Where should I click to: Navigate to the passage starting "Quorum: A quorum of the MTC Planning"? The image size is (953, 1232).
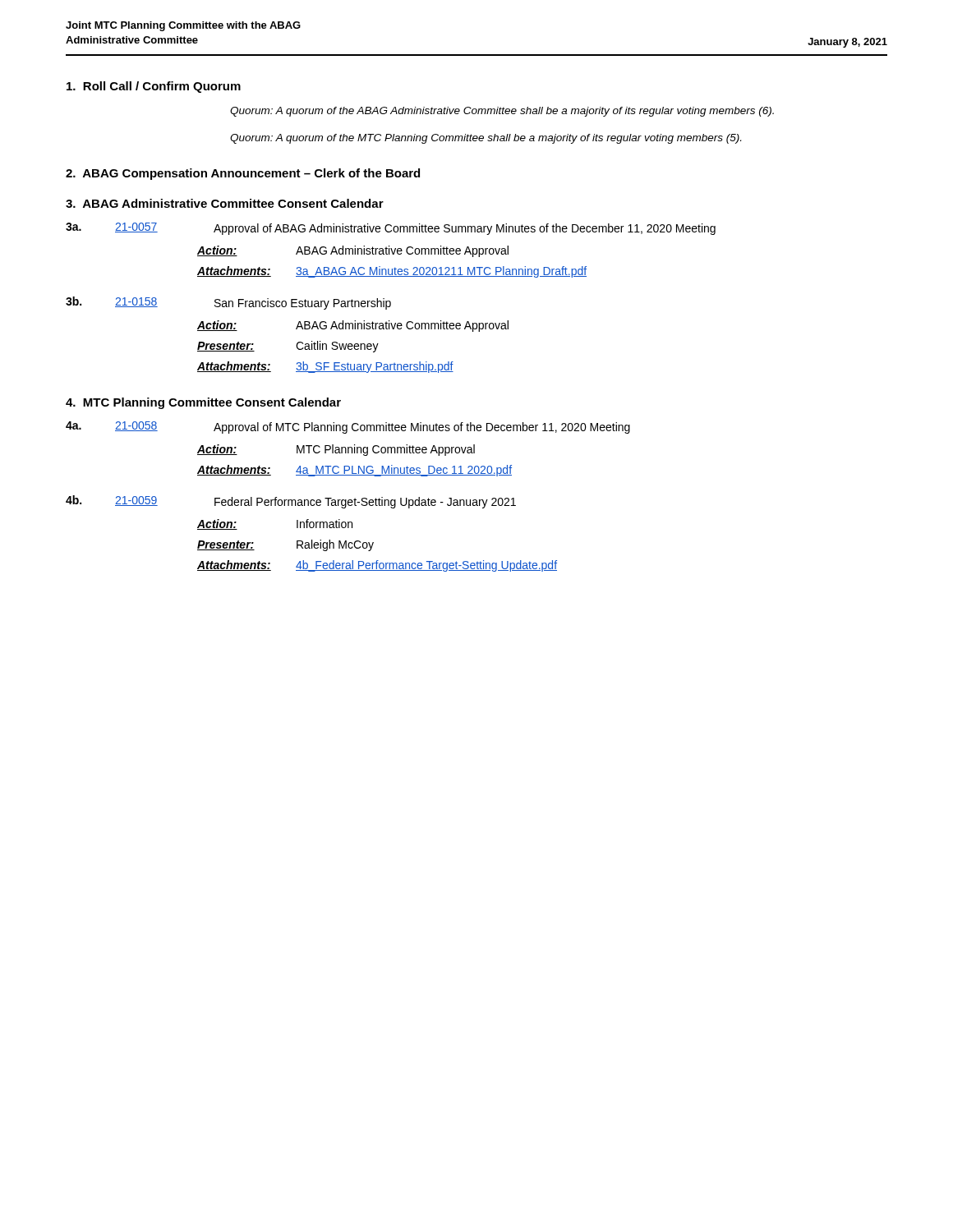click(x=486, y=137)
